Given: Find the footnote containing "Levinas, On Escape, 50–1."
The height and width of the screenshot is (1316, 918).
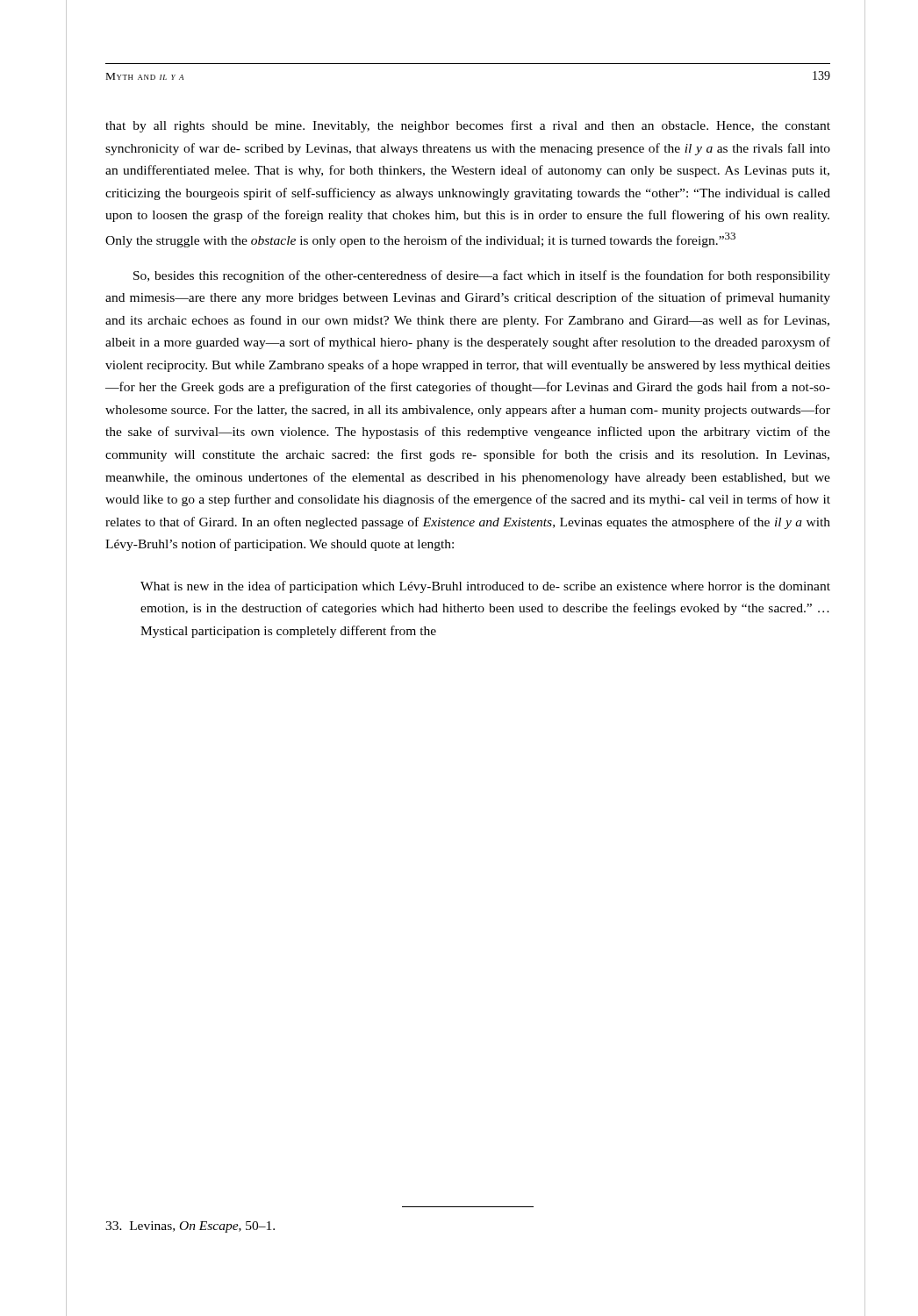Looking at the screenshot, I should (190, 1227).
